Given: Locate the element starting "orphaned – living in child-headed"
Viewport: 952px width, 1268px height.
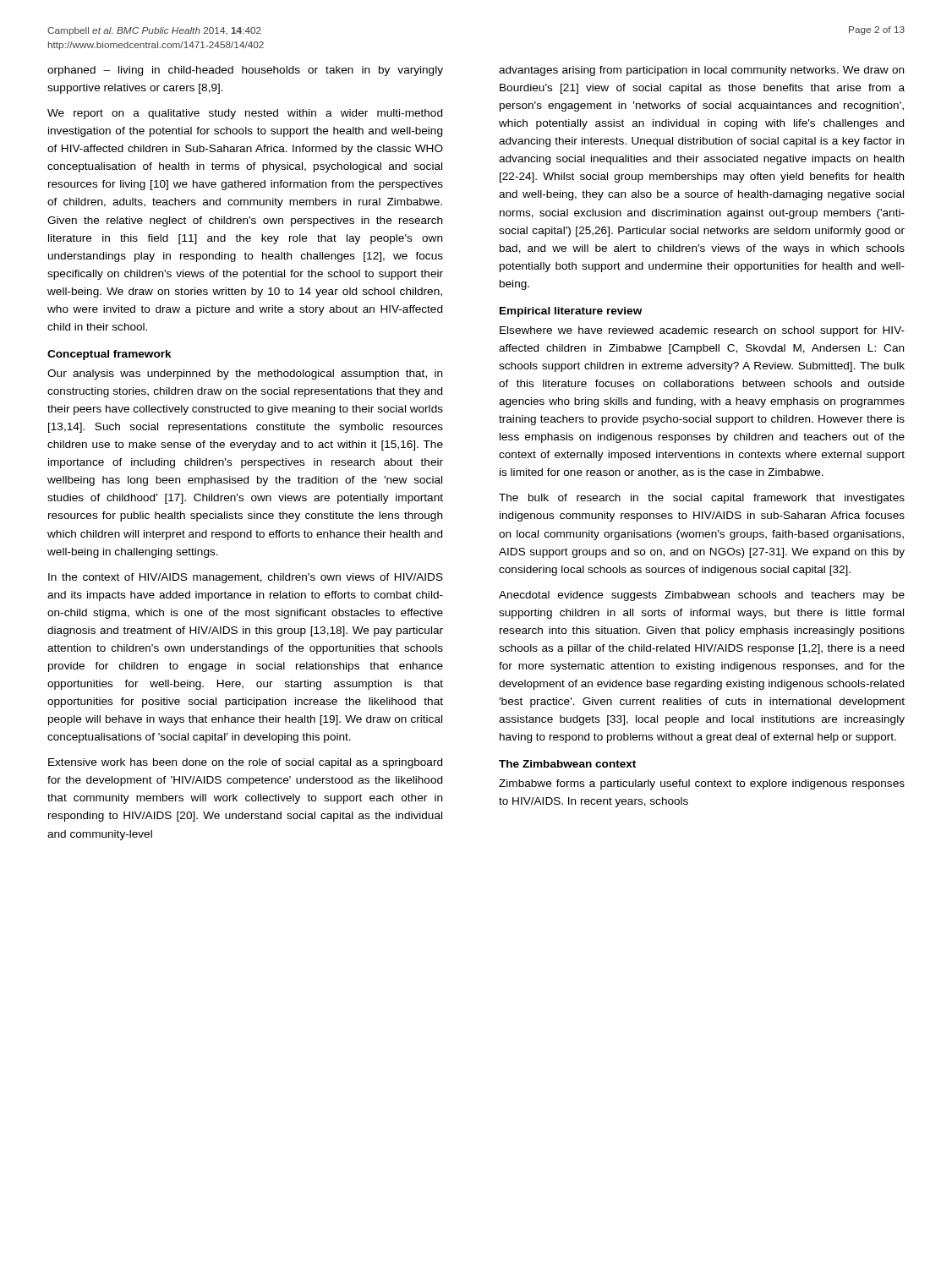Looking at the screenshot, I should coord(245,198).
